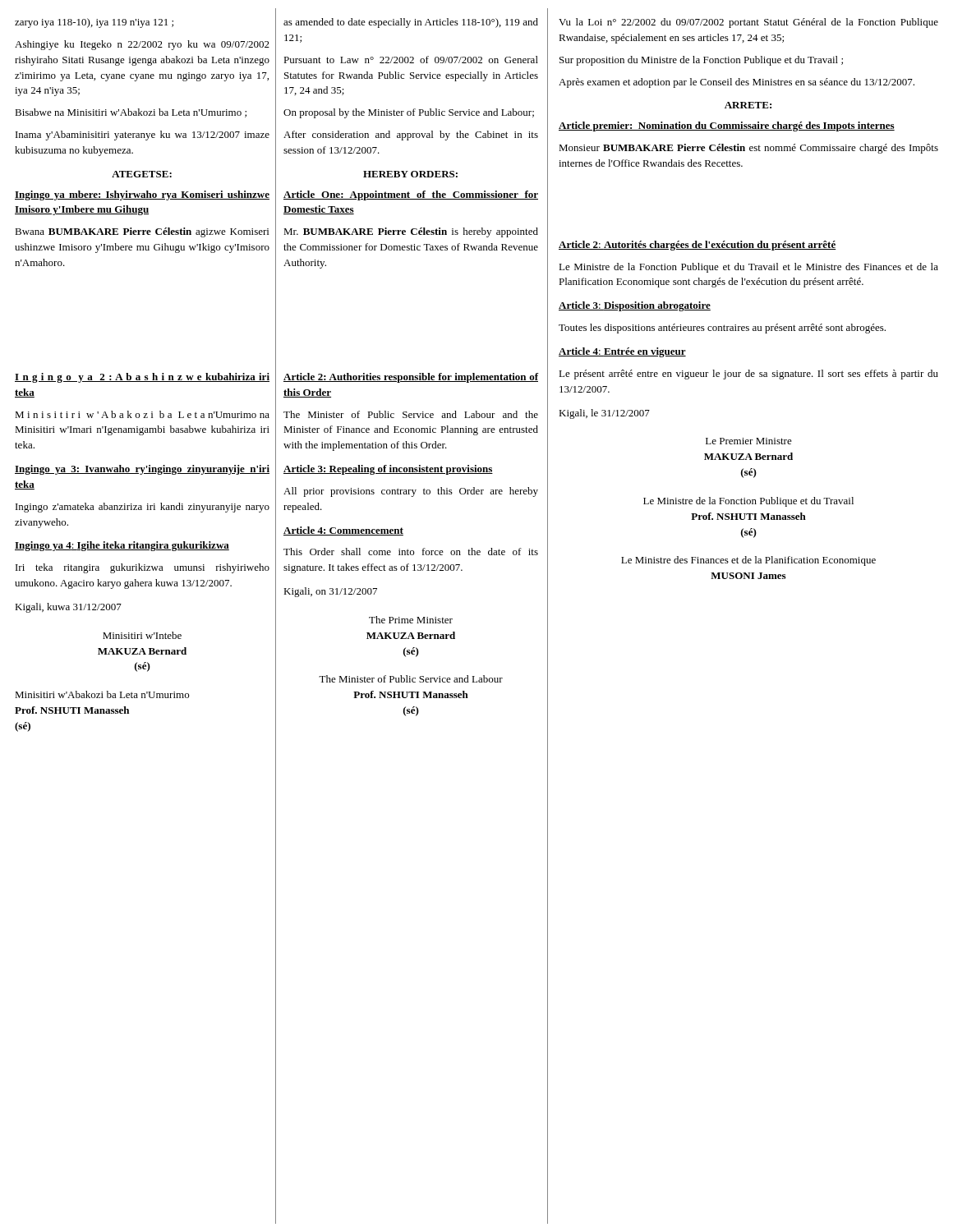This screenshot has height=1232, width=953.
Task: Find the block on this page that starts "This Order shall come into force"
Action: click(x=411, y=560)
